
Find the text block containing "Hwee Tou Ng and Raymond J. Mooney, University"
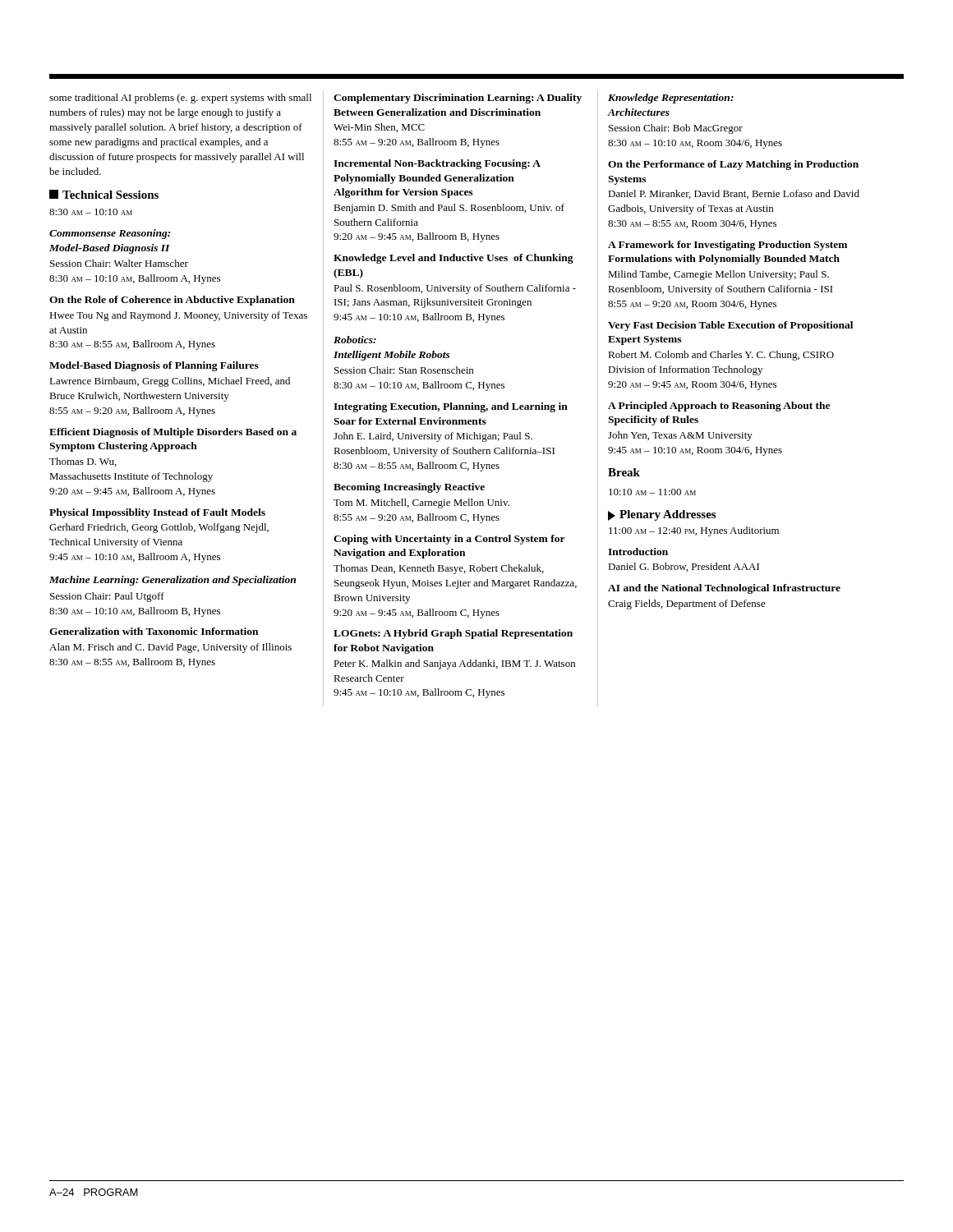tap(181, 330)
